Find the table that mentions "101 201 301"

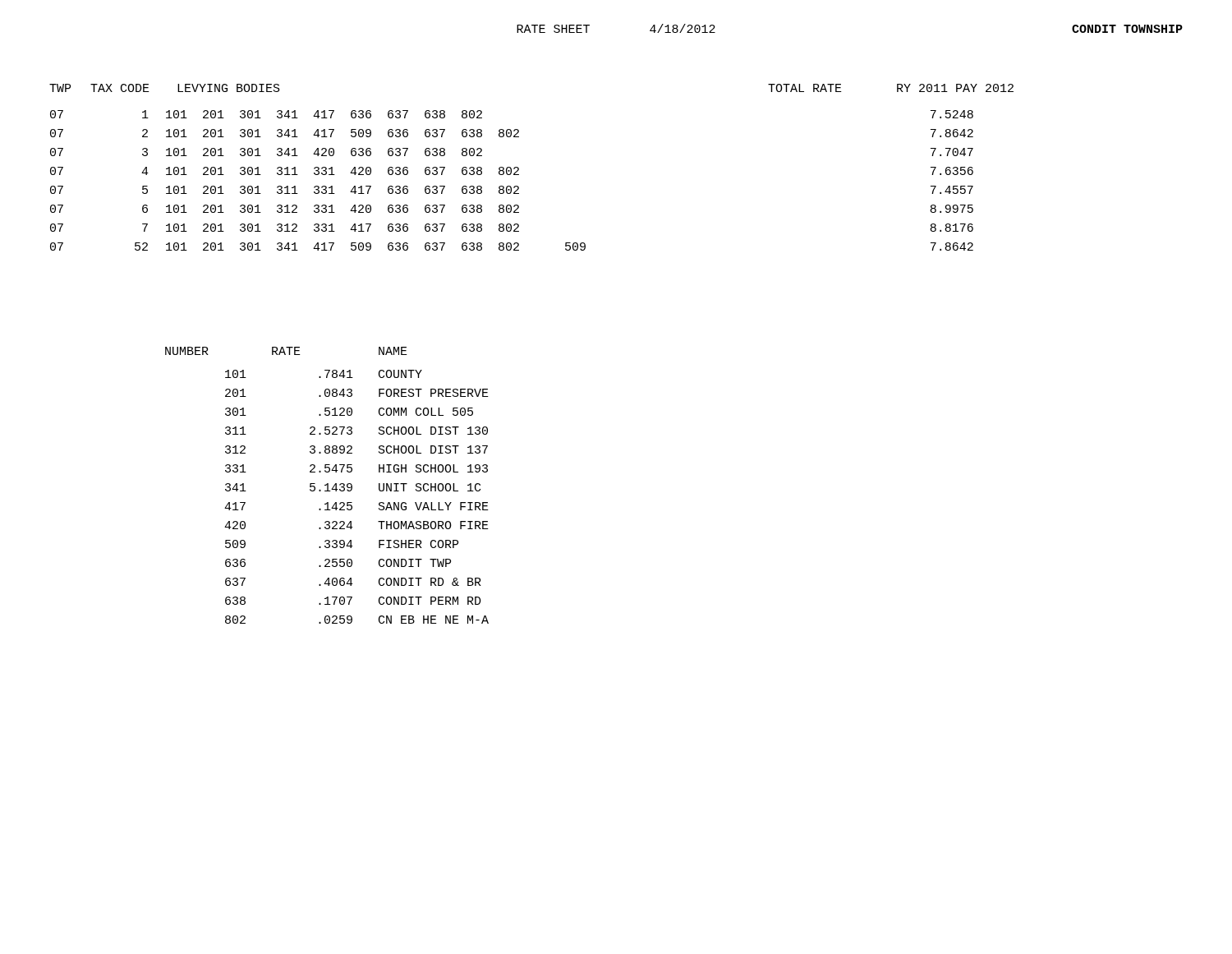click(x=616, y=170)
